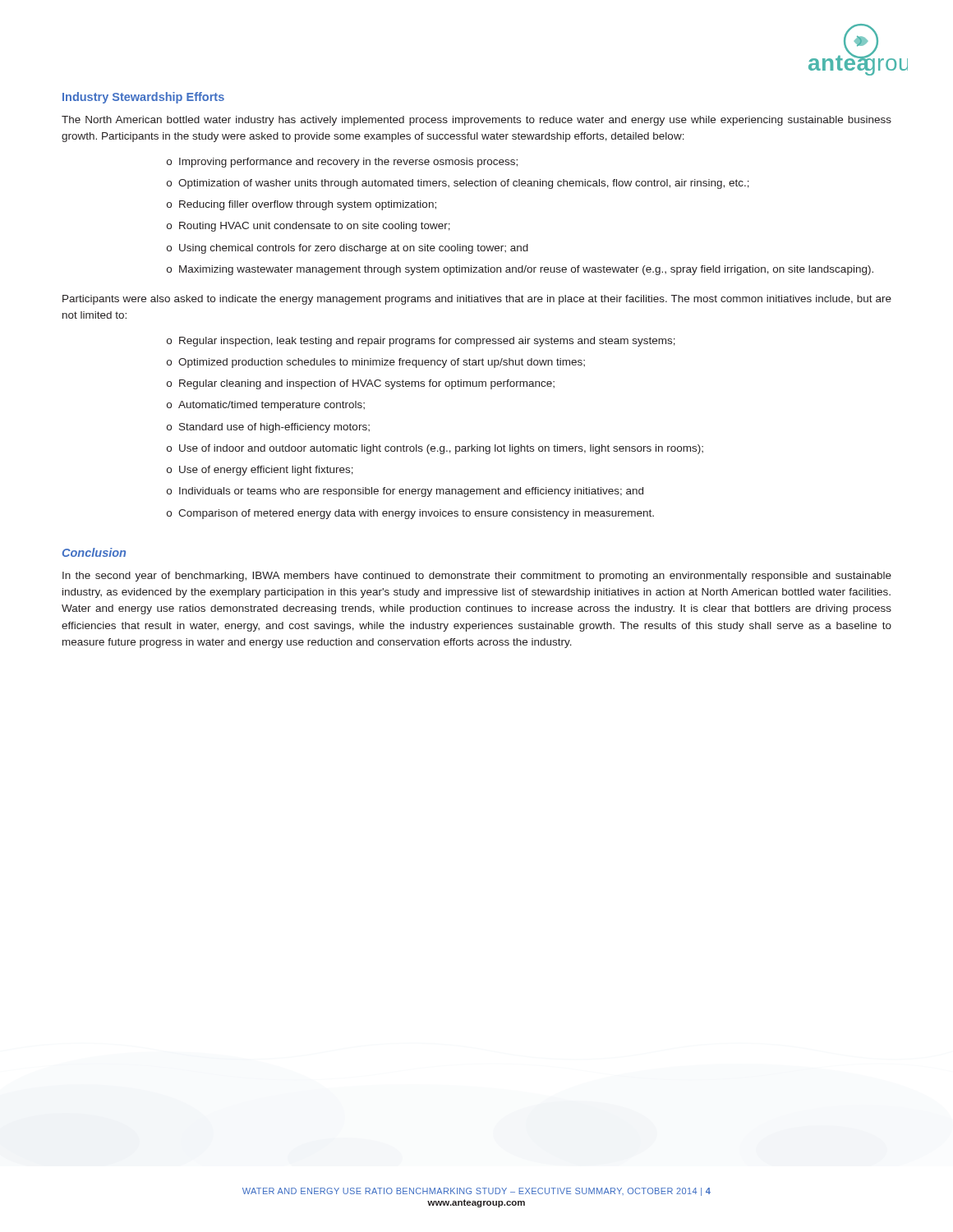Find the text starting "Participants were also asked to indicate the"
Viewport: 953px width, 1232px height.
[x=476, y=307]
